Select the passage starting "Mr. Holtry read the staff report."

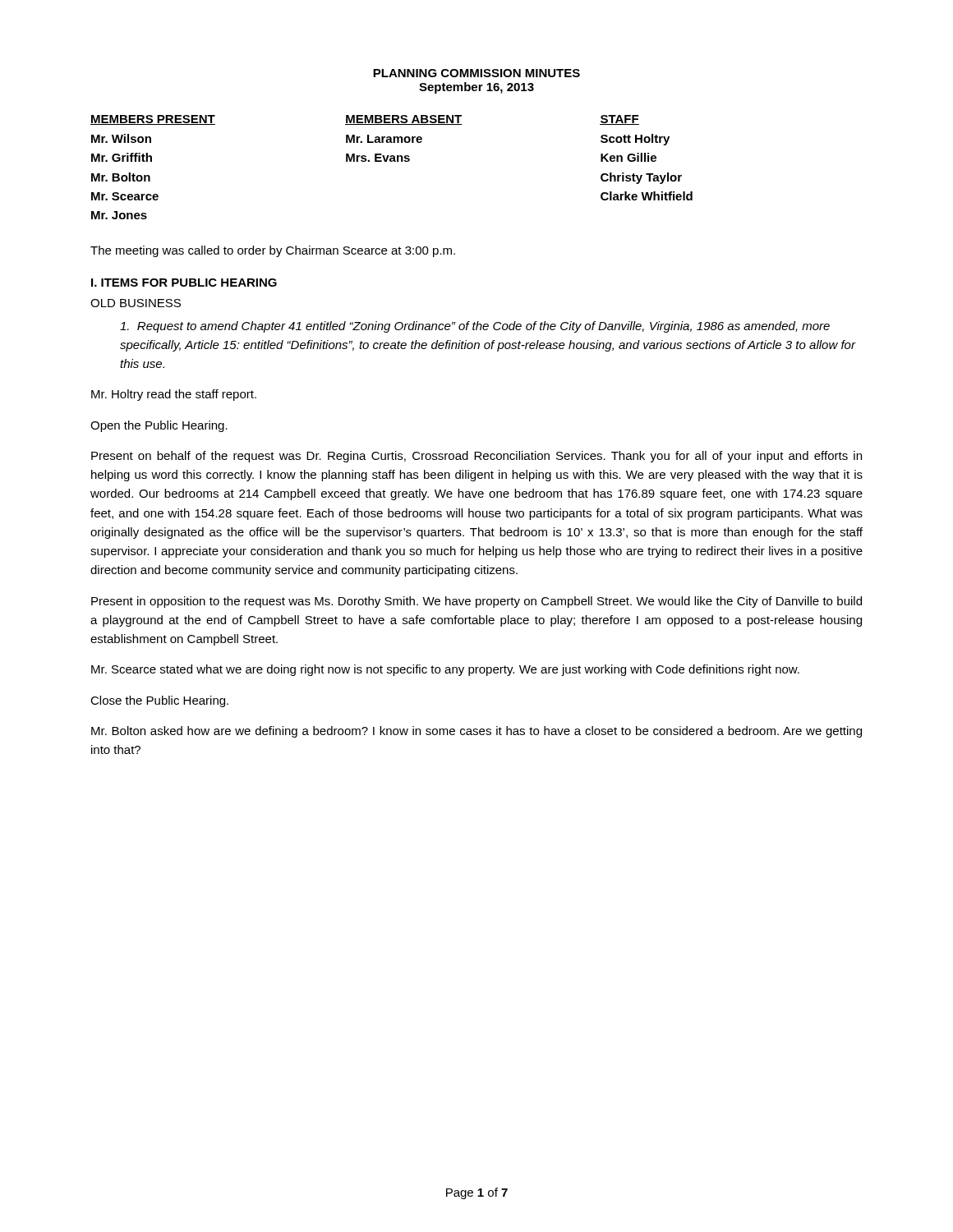click(x=174, y=394)
